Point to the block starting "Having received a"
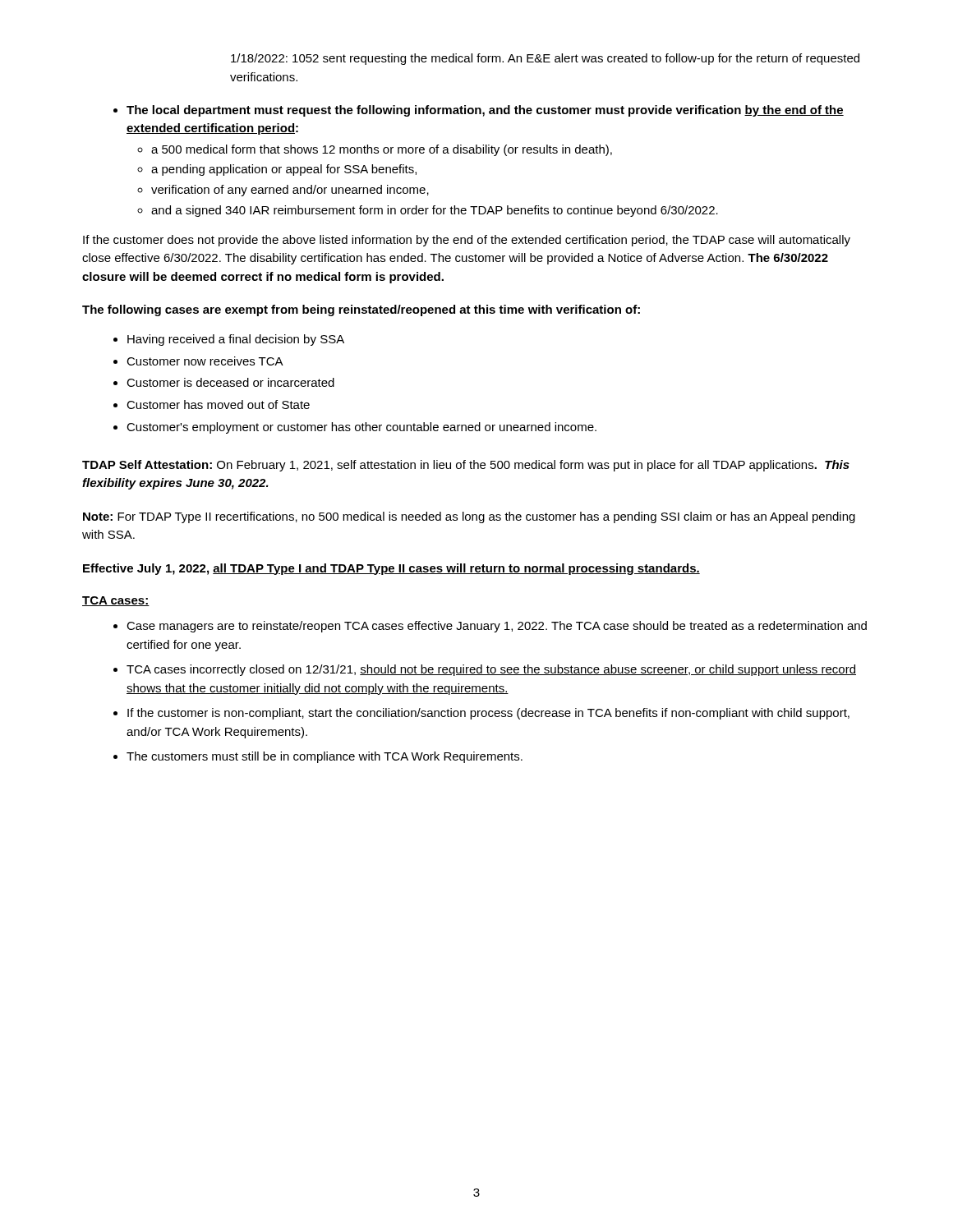 (235, 339)
